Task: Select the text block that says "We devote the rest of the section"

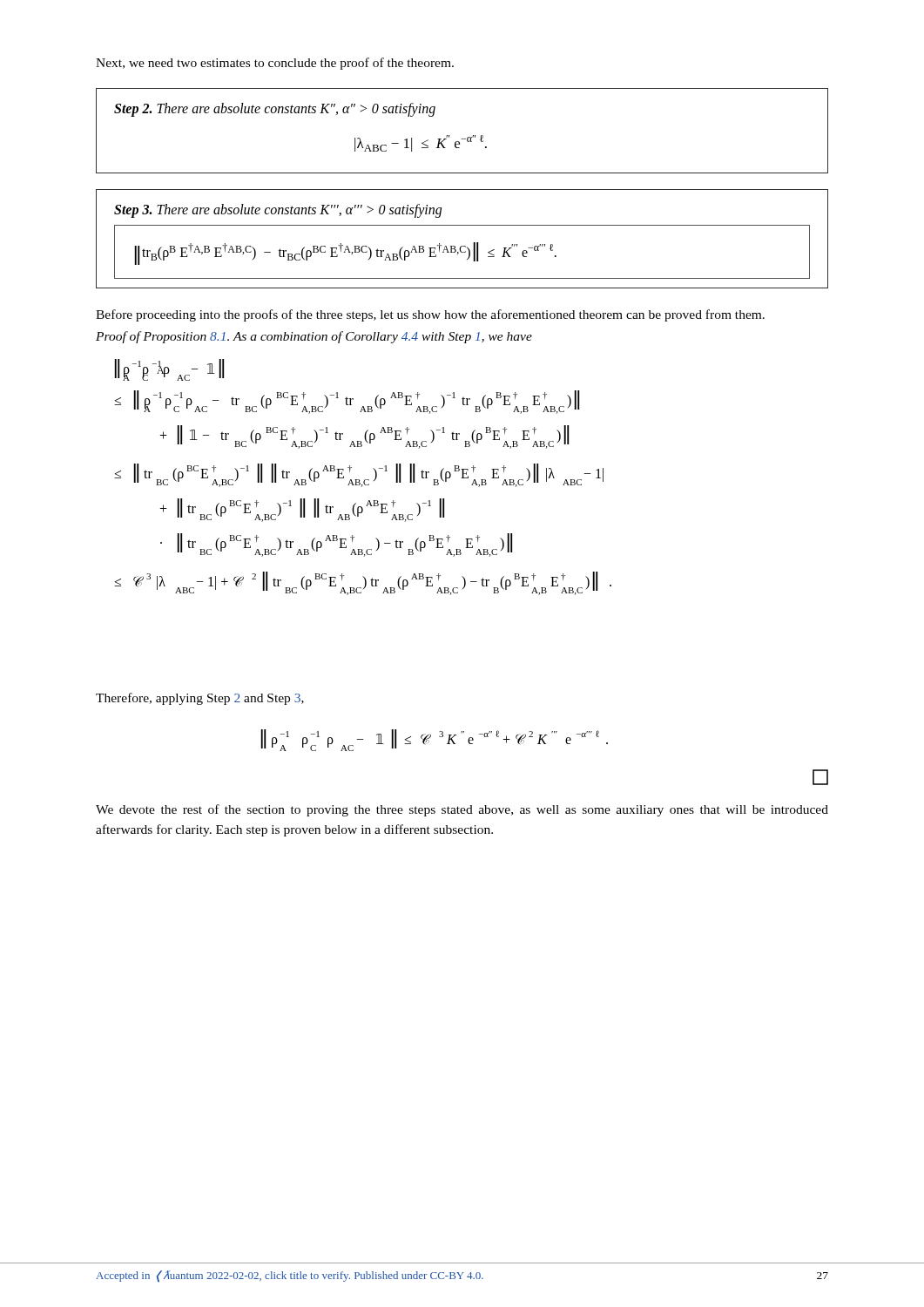Action: click(462, 819)
